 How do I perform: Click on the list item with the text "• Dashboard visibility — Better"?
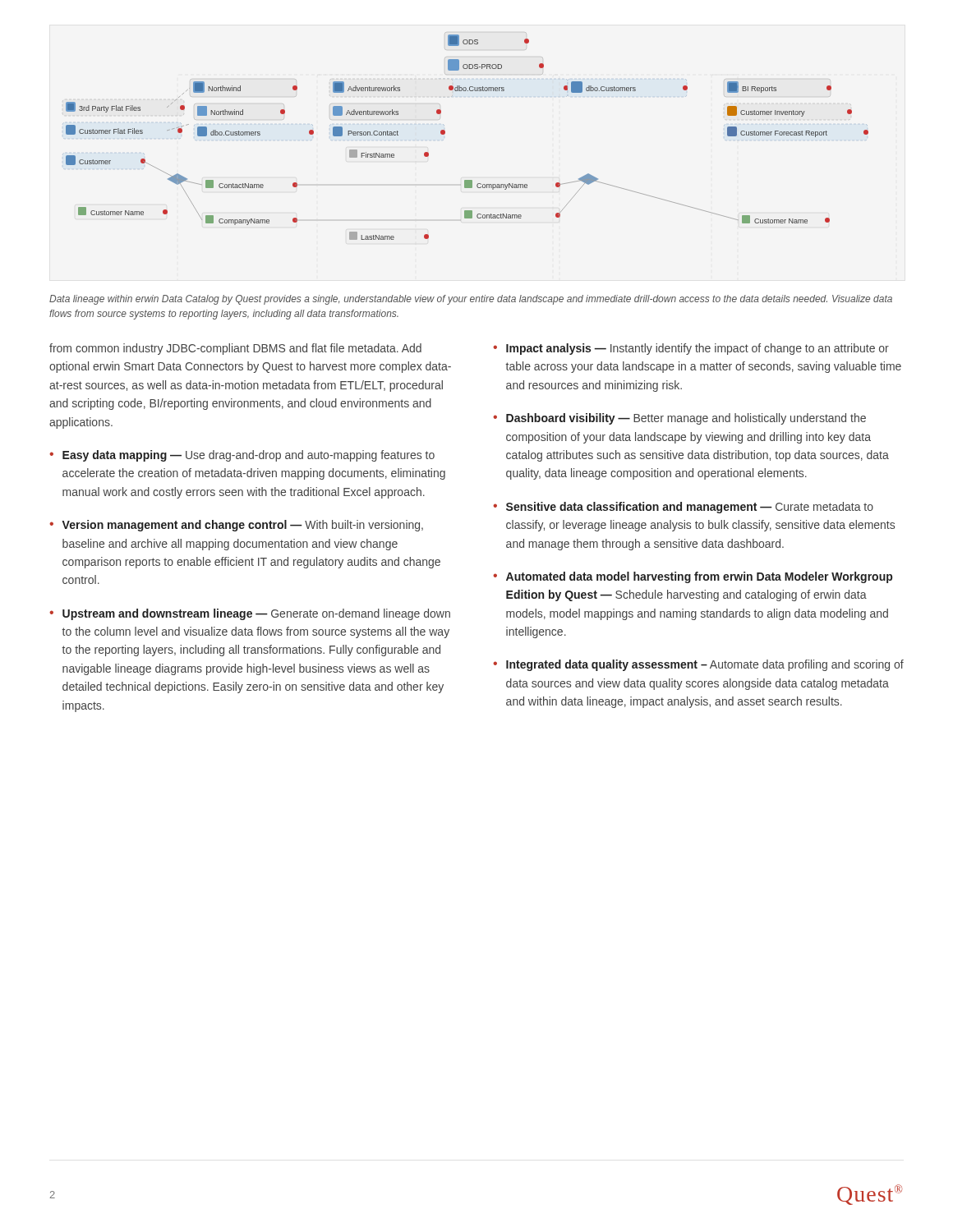pyautogui.click(x=698, y=446)
